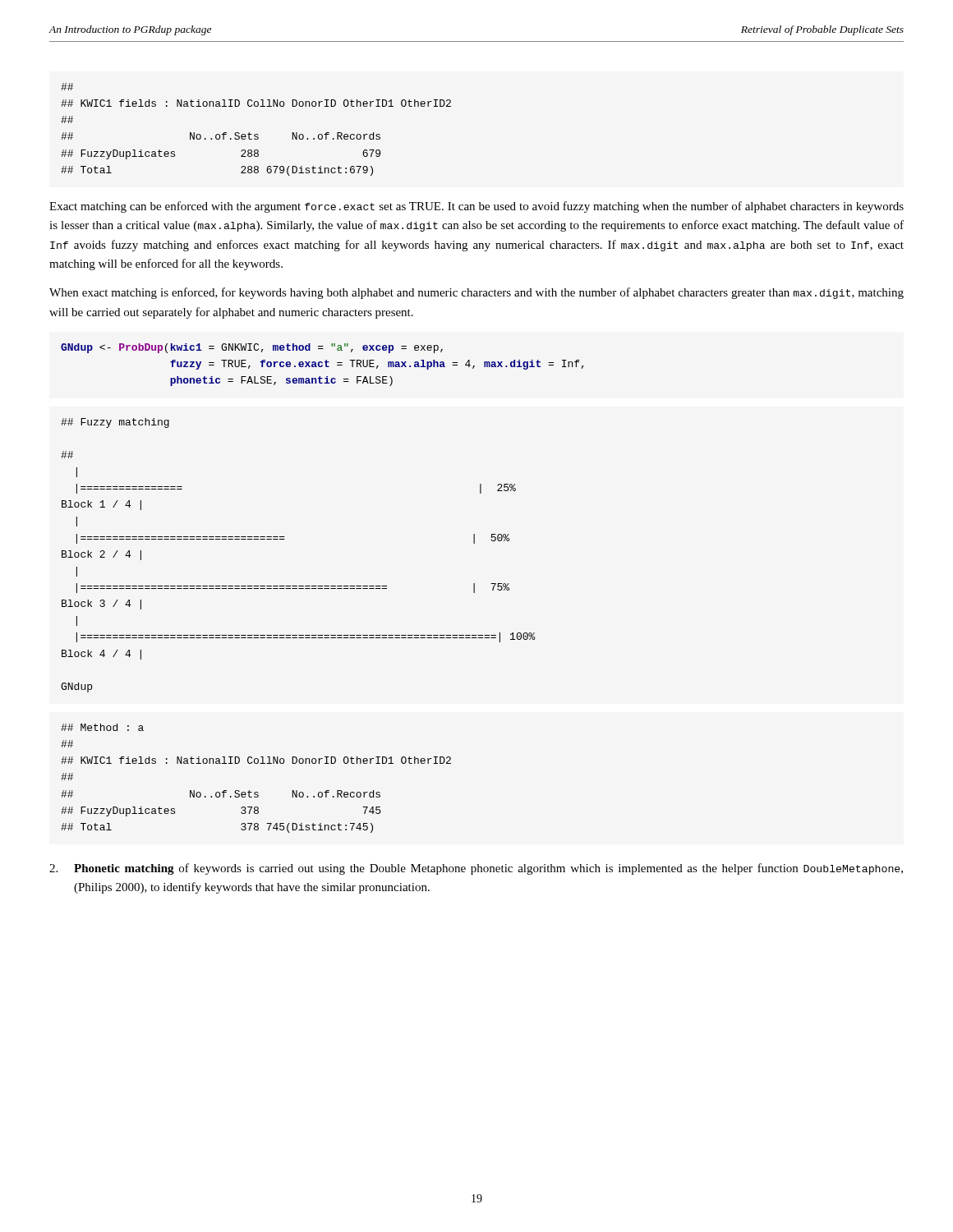
Task: Locate the text block that says "When exact matching is enforced, for keywords having"
Action: coord(476,302)
